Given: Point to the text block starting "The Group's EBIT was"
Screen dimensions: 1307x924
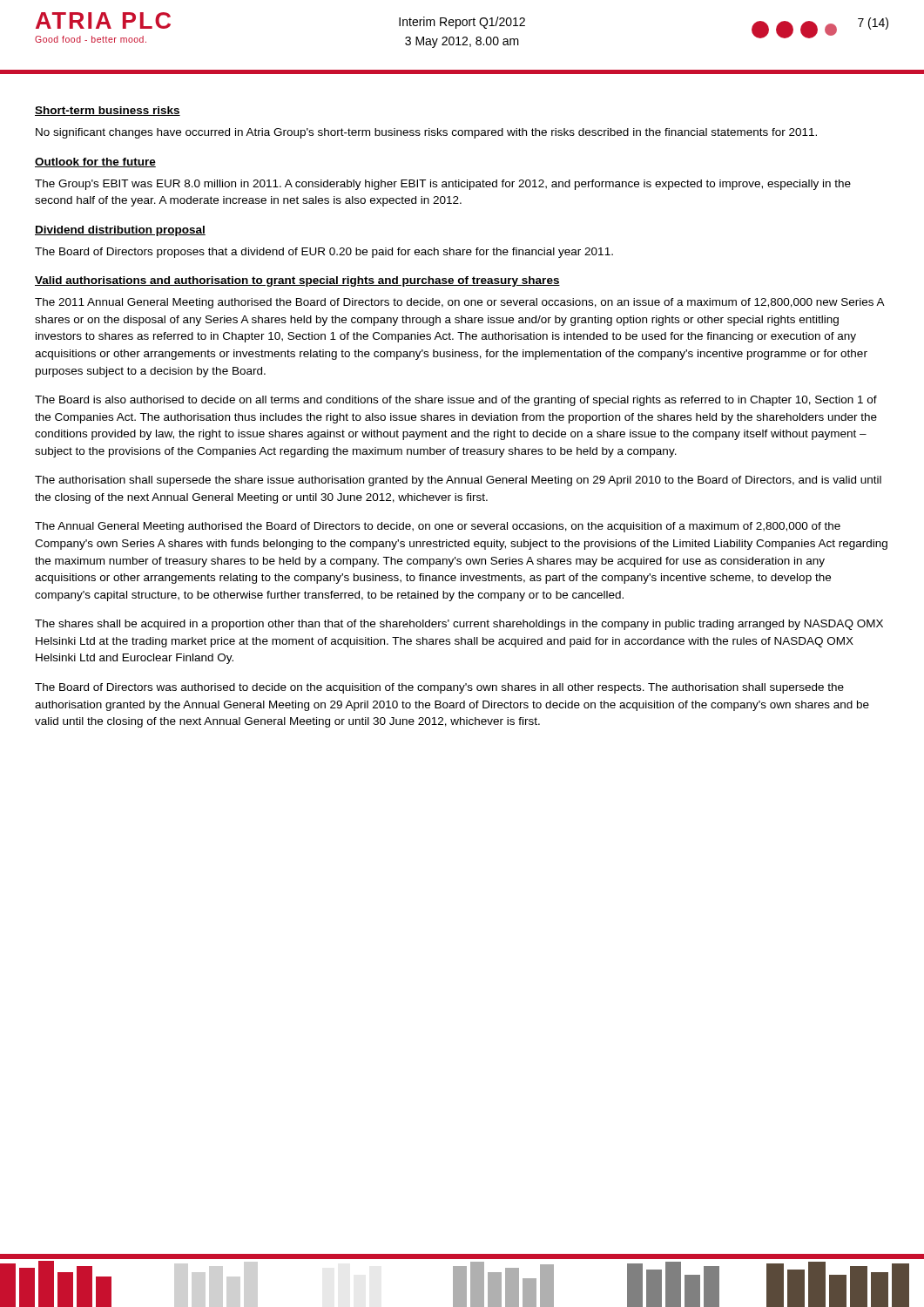Looking at the screenshot, I should coord(443,192).
